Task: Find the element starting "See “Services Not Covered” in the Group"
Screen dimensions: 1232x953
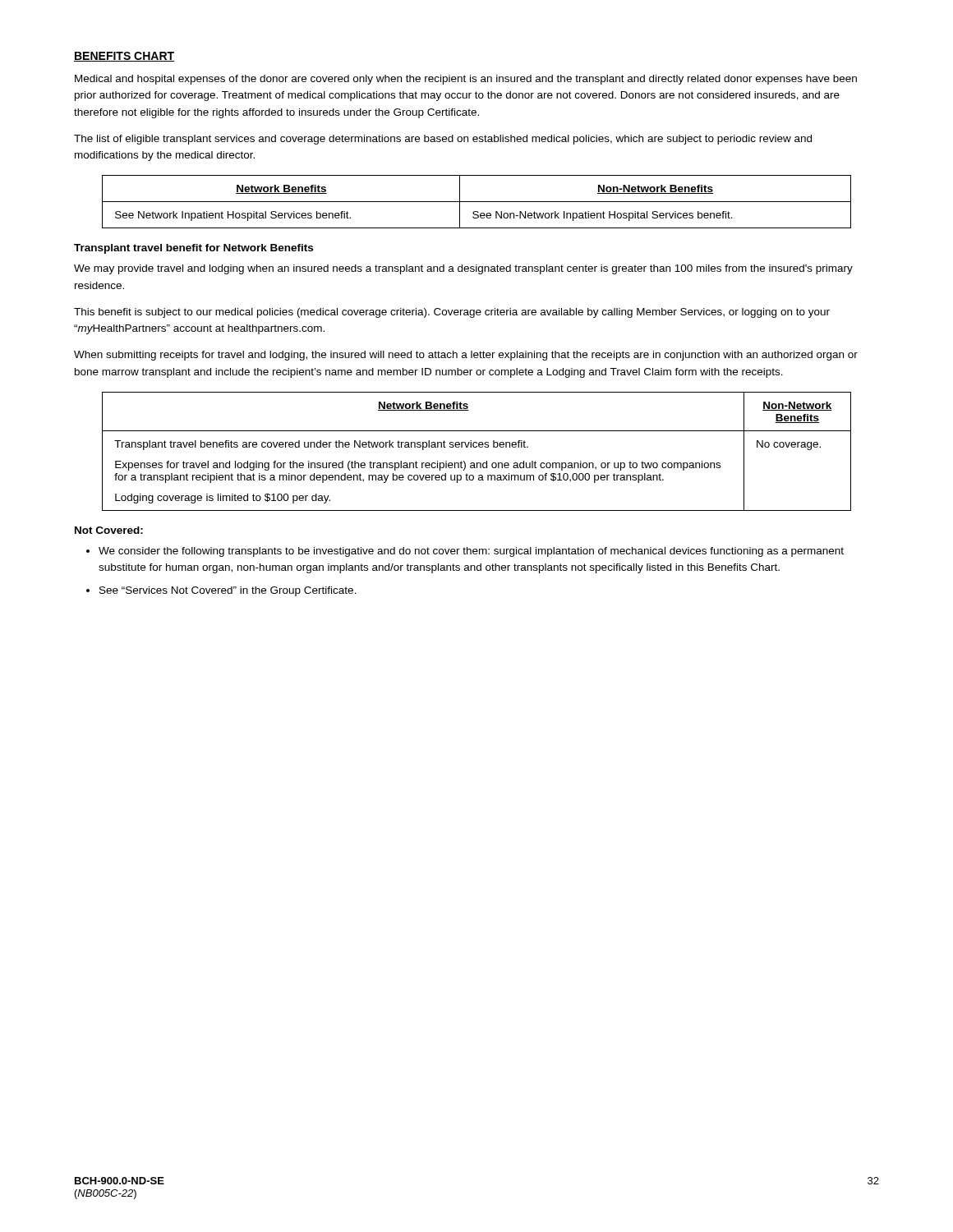Action: point(228,590)
